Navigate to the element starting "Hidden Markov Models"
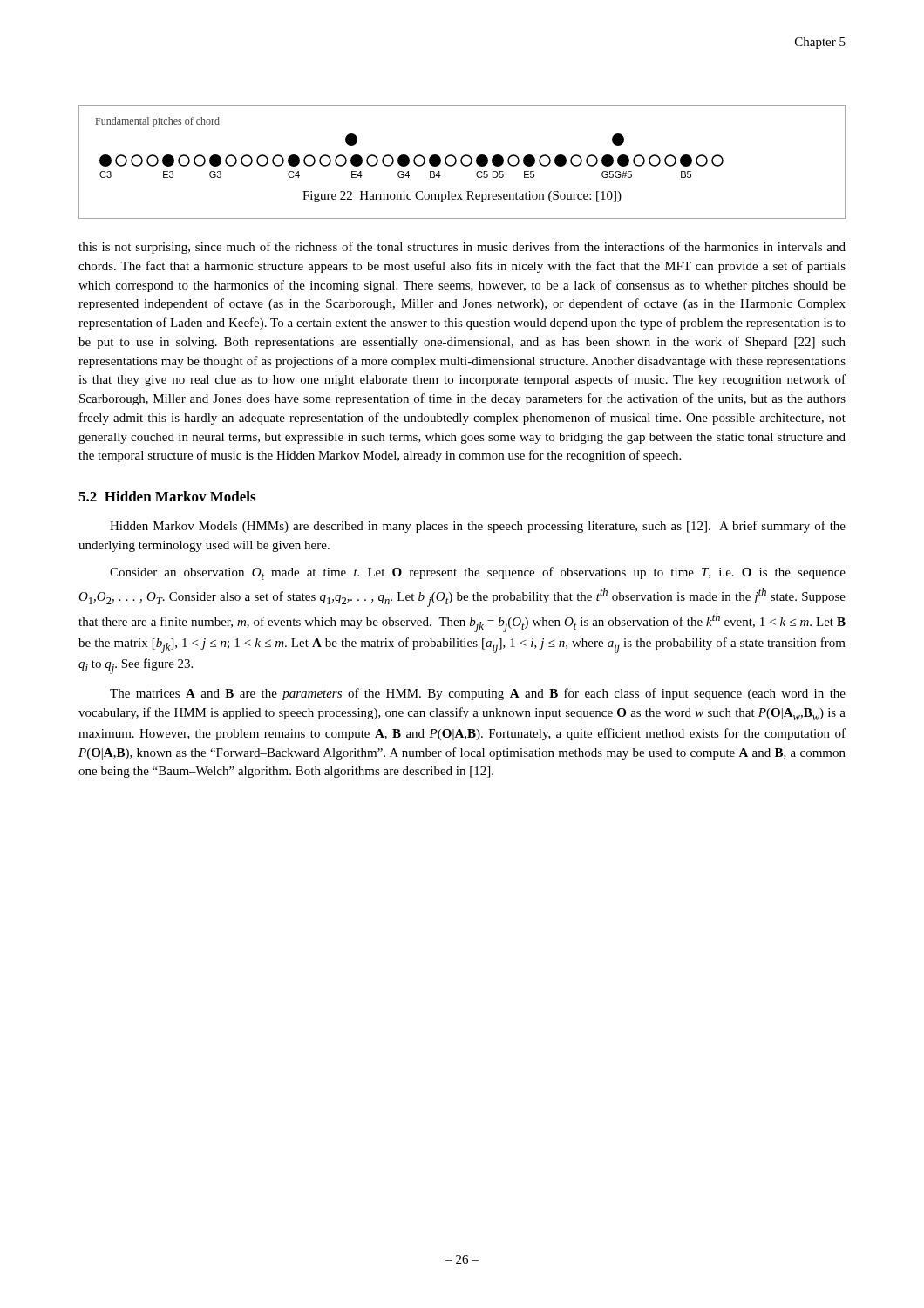924x1308 pixels. click(x=462, y=535)
